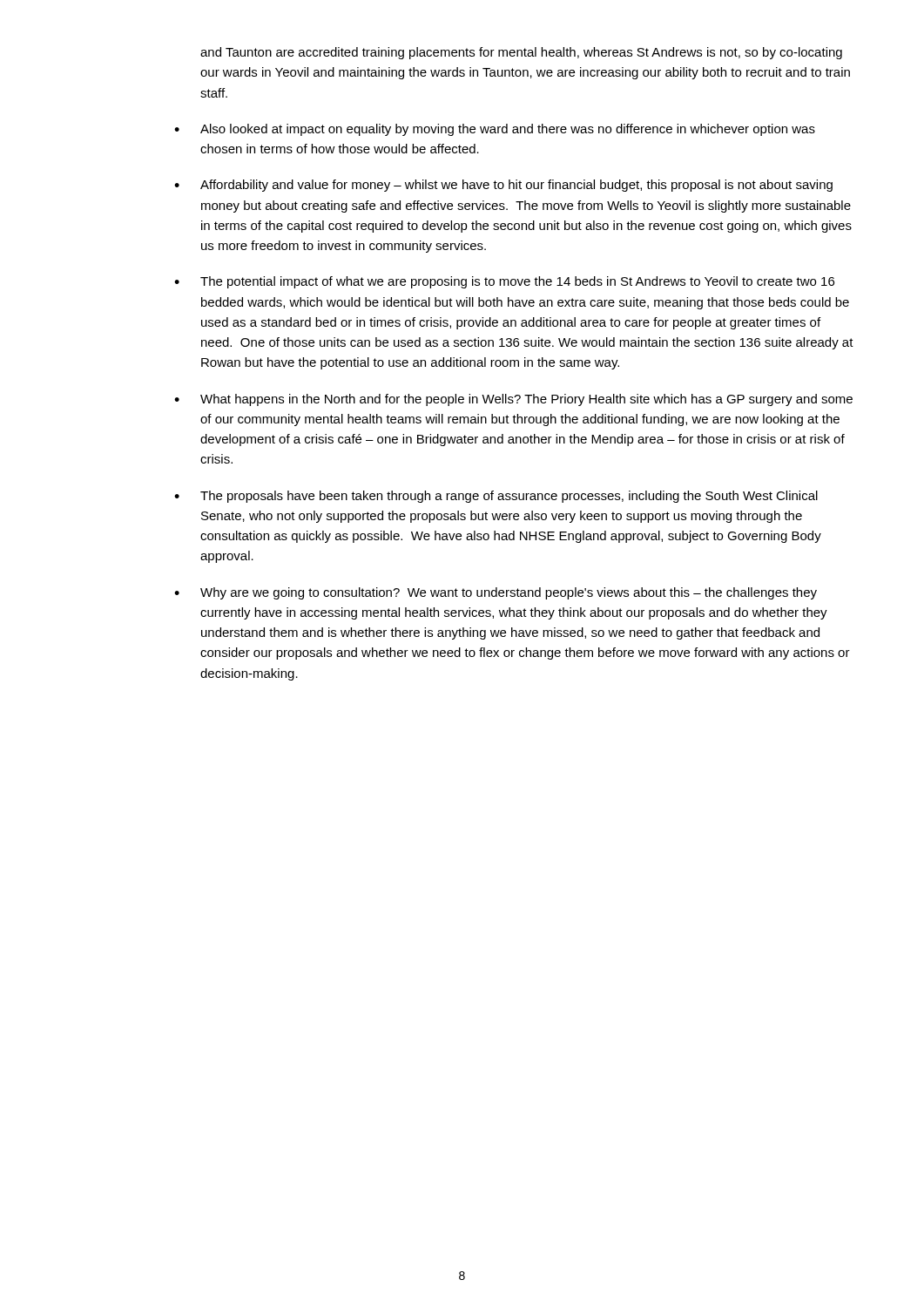Locate the list item that reads "• The proposals have been taken"
This screenshot has width=924, height=1307.
[x=514, y=525]
